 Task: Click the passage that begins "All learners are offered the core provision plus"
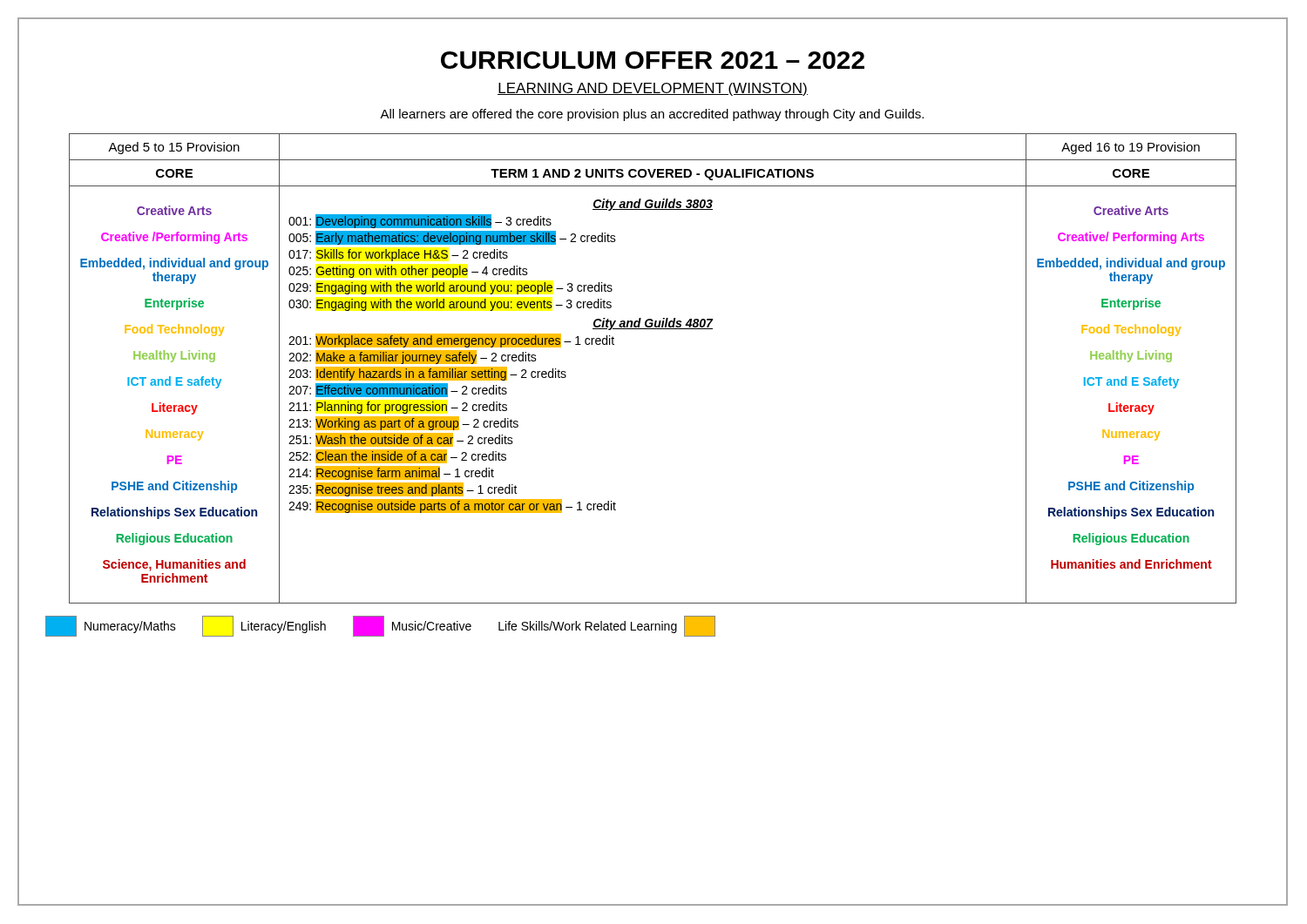[653, 114]
